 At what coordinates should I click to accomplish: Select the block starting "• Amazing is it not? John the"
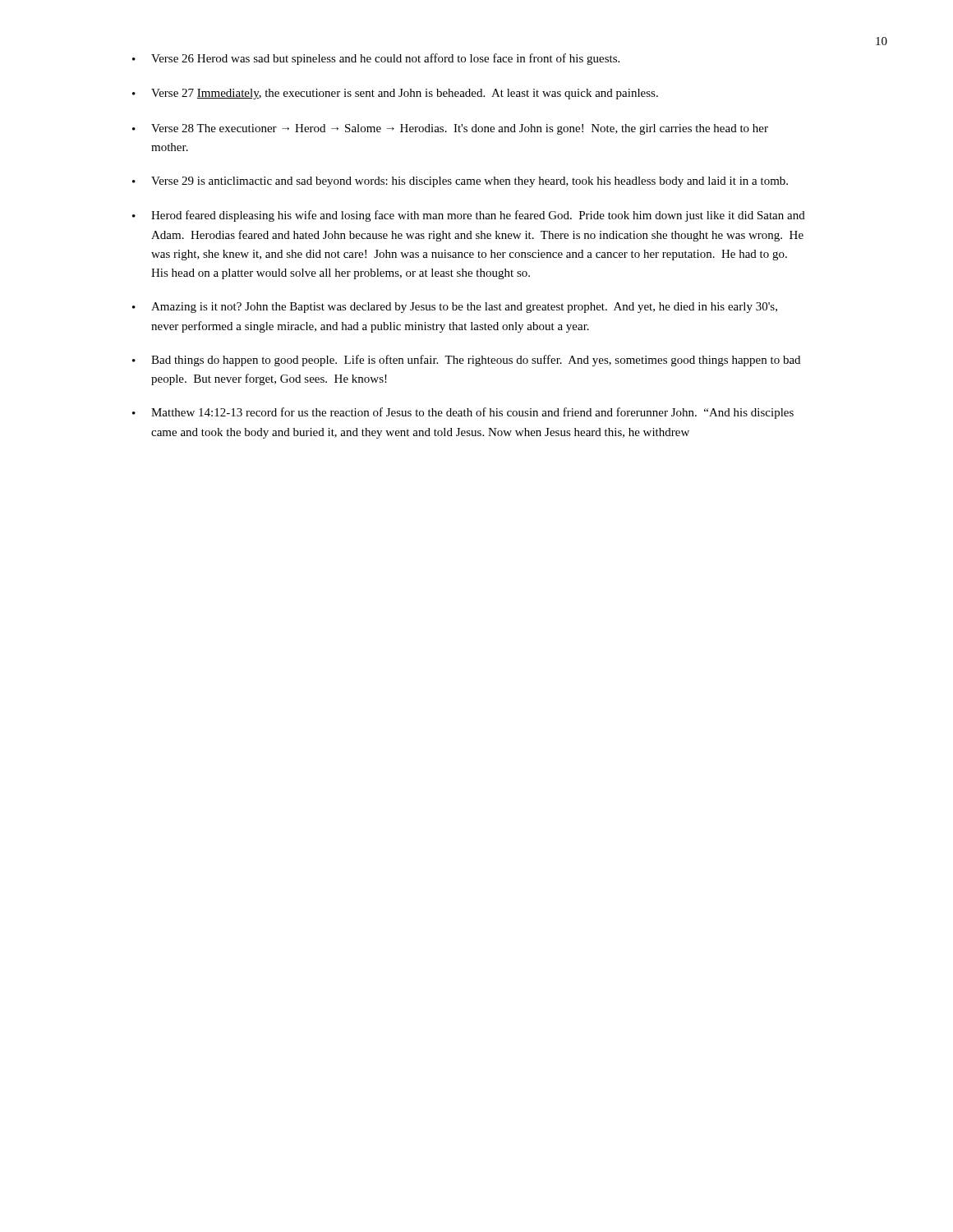point(468,317)
